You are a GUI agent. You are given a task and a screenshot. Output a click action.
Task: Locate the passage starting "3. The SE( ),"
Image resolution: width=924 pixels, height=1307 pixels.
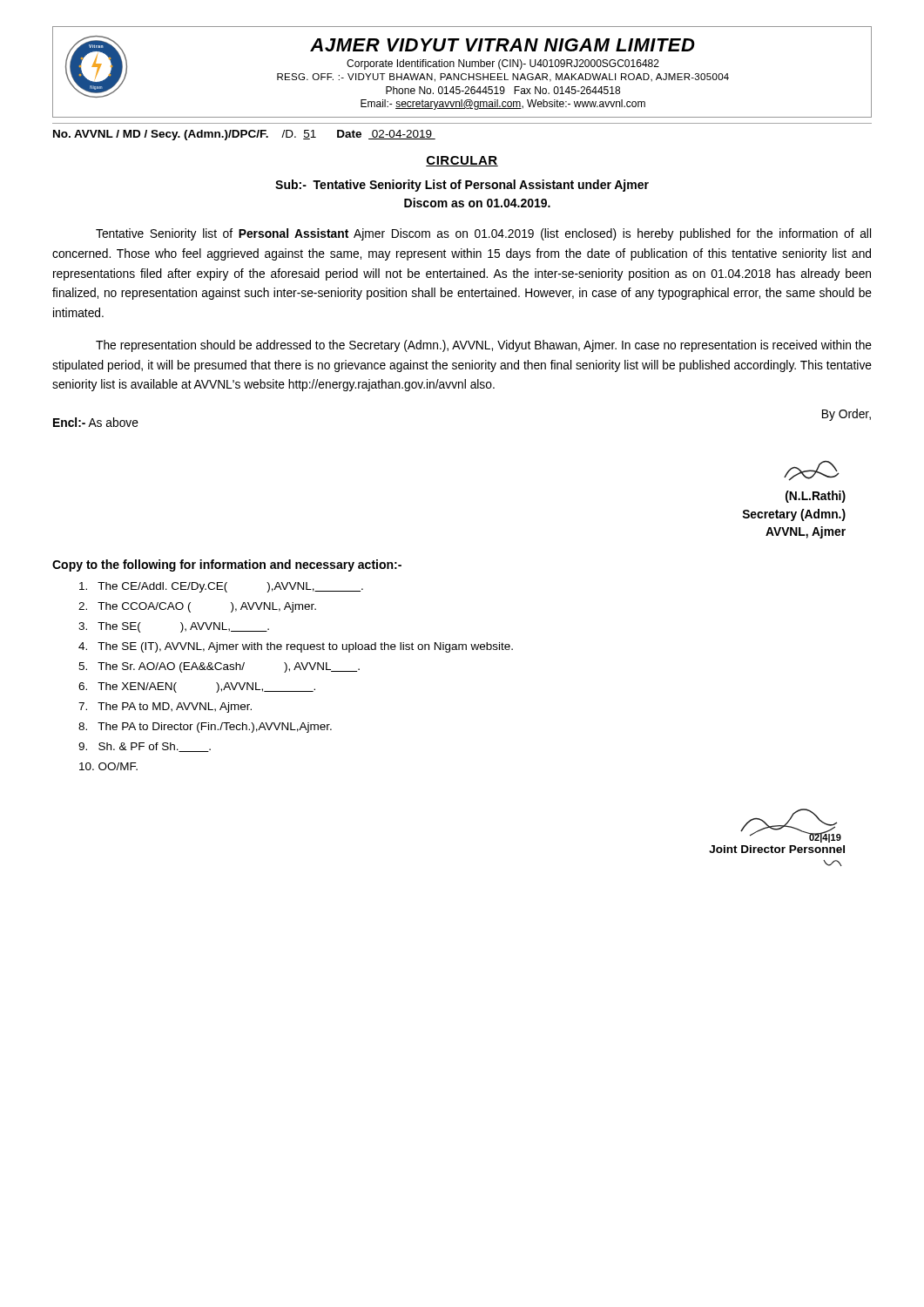pos(174,626)
